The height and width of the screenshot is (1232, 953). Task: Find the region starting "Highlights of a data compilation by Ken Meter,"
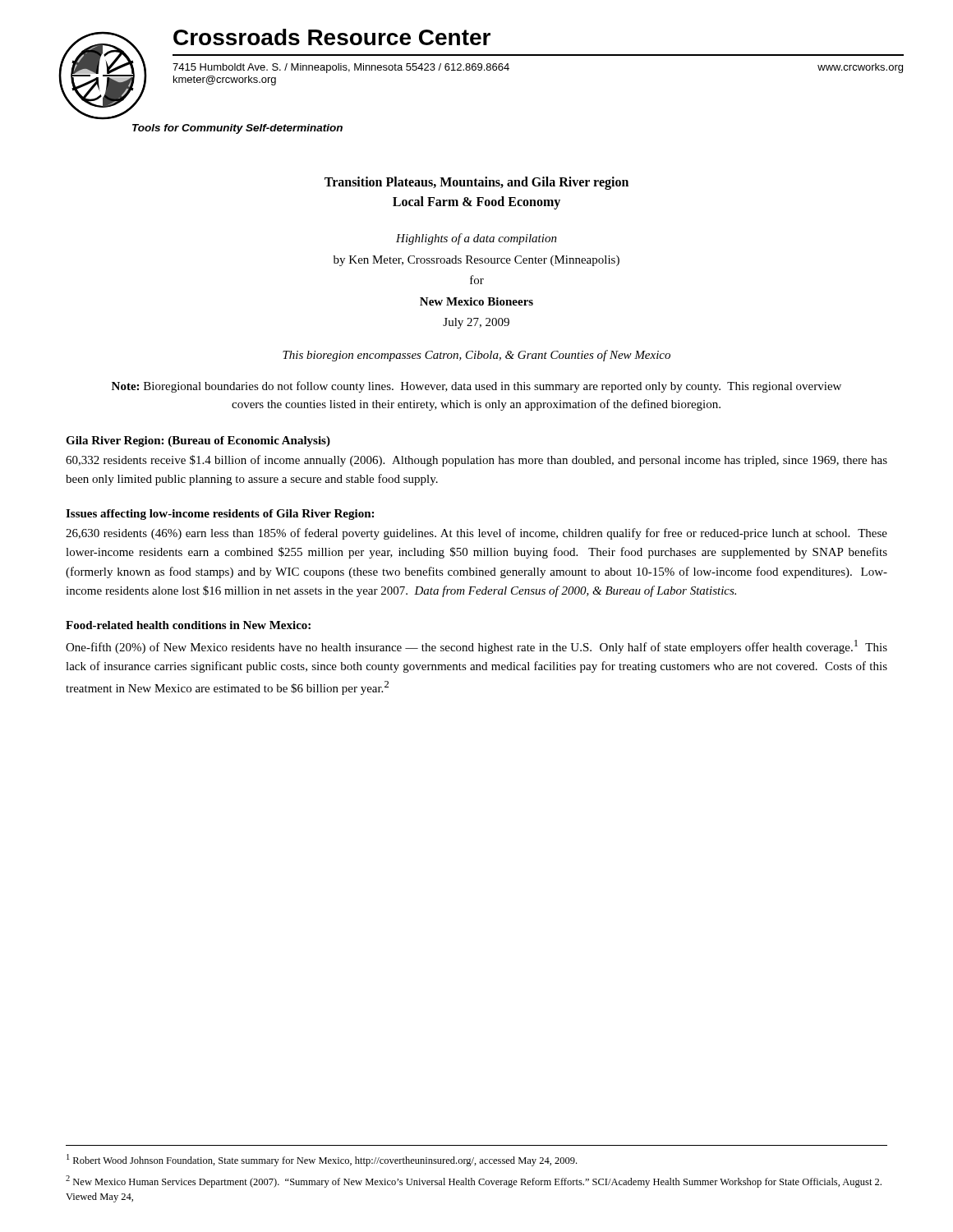coord(476,280)
